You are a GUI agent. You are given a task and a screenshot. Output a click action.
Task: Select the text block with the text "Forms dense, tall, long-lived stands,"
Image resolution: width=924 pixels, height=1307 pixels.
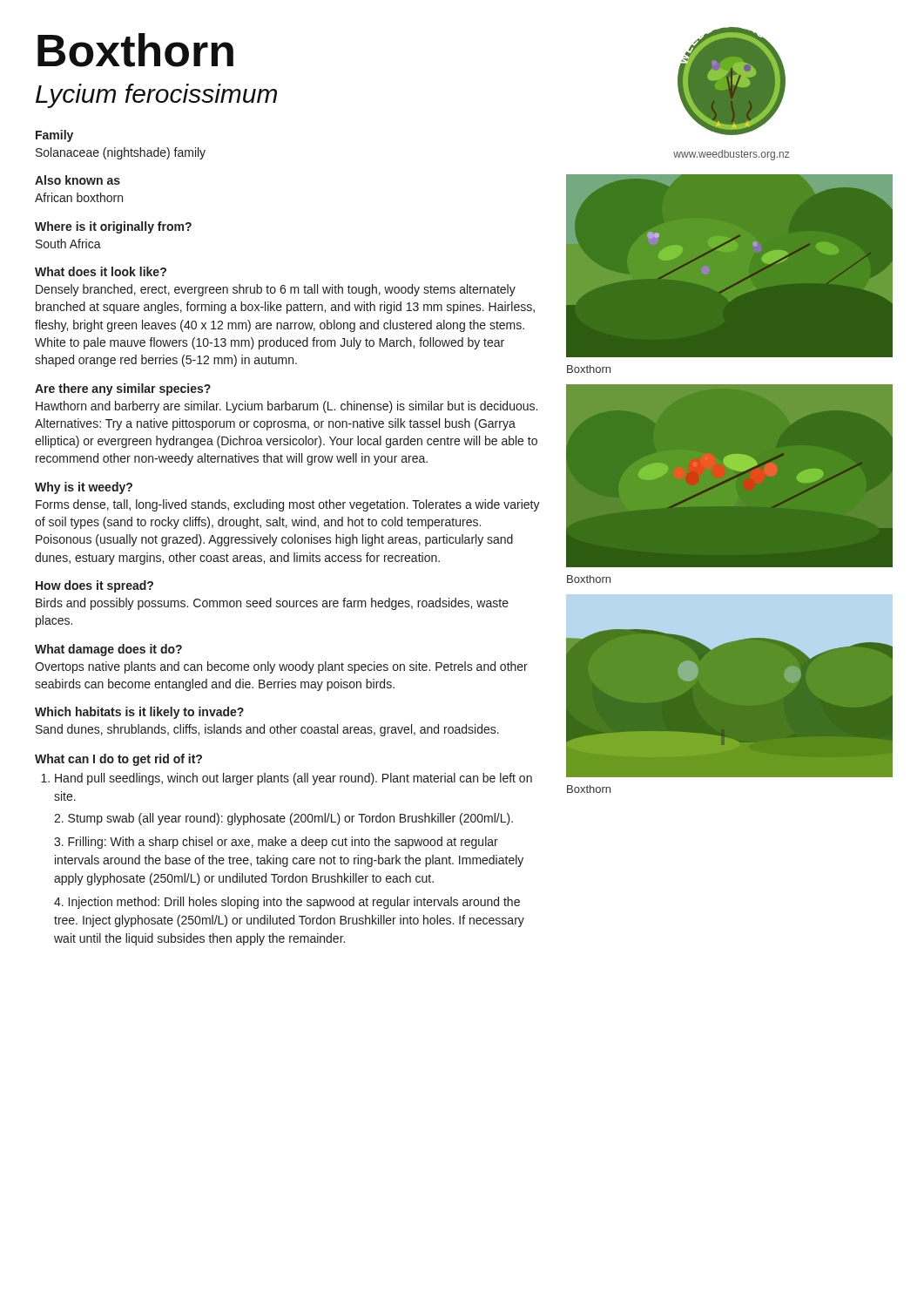[287, 531]
